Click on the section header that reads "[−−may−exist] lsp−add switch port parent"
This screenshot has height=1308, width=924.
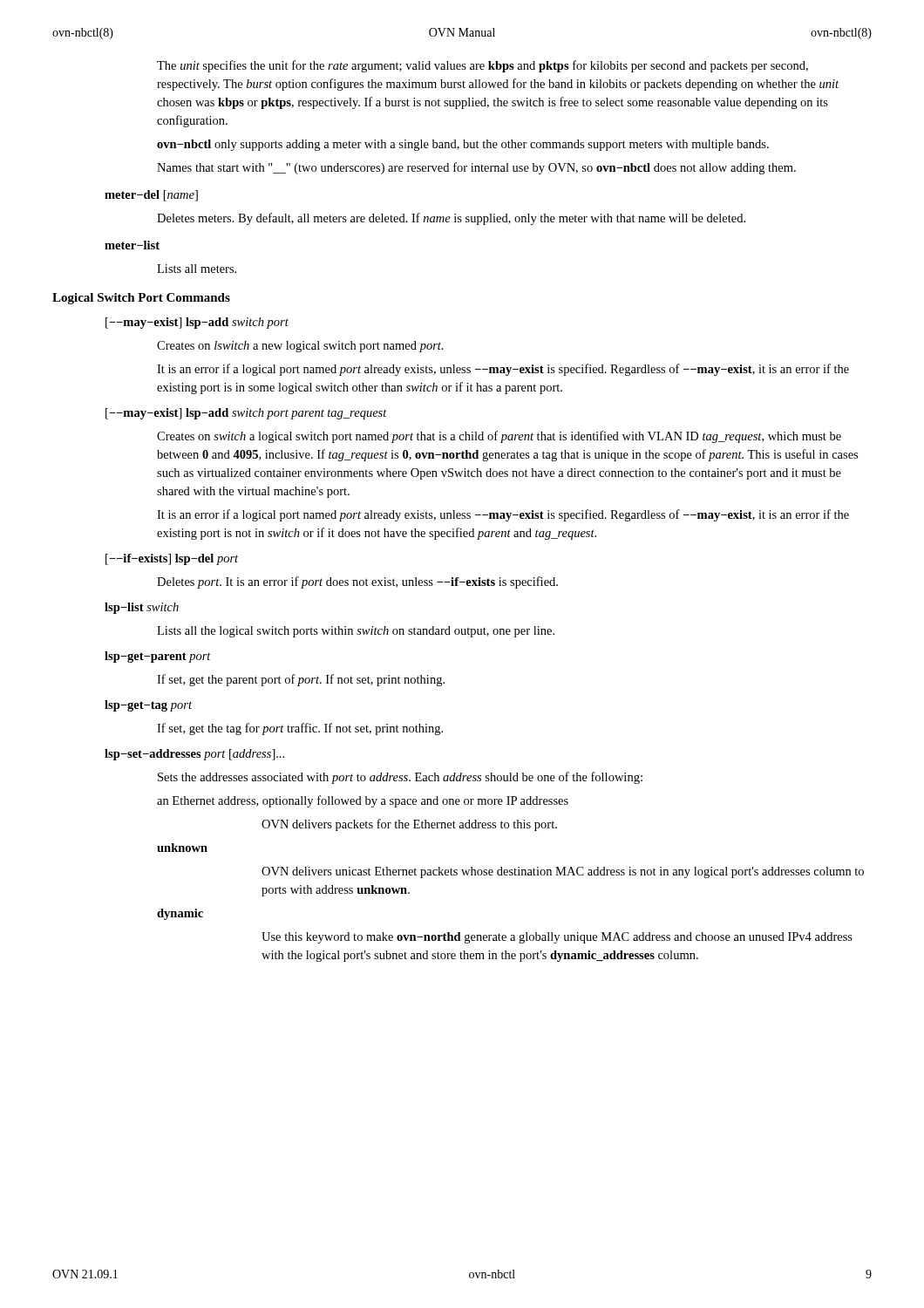click(246, 412)
